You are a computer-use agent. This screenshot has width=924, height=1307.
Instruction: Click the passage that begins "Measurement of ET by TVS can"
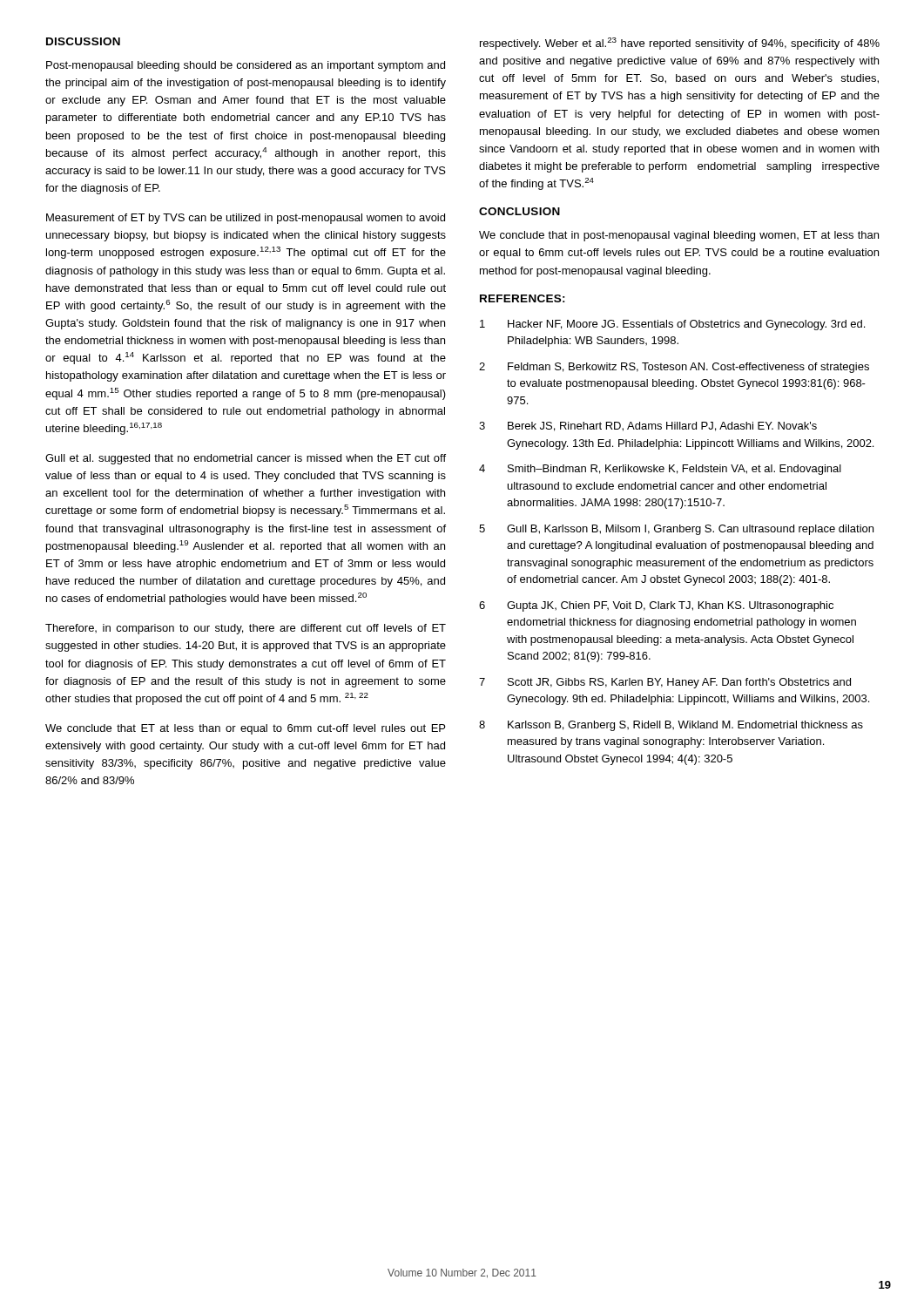coord(246,323)
